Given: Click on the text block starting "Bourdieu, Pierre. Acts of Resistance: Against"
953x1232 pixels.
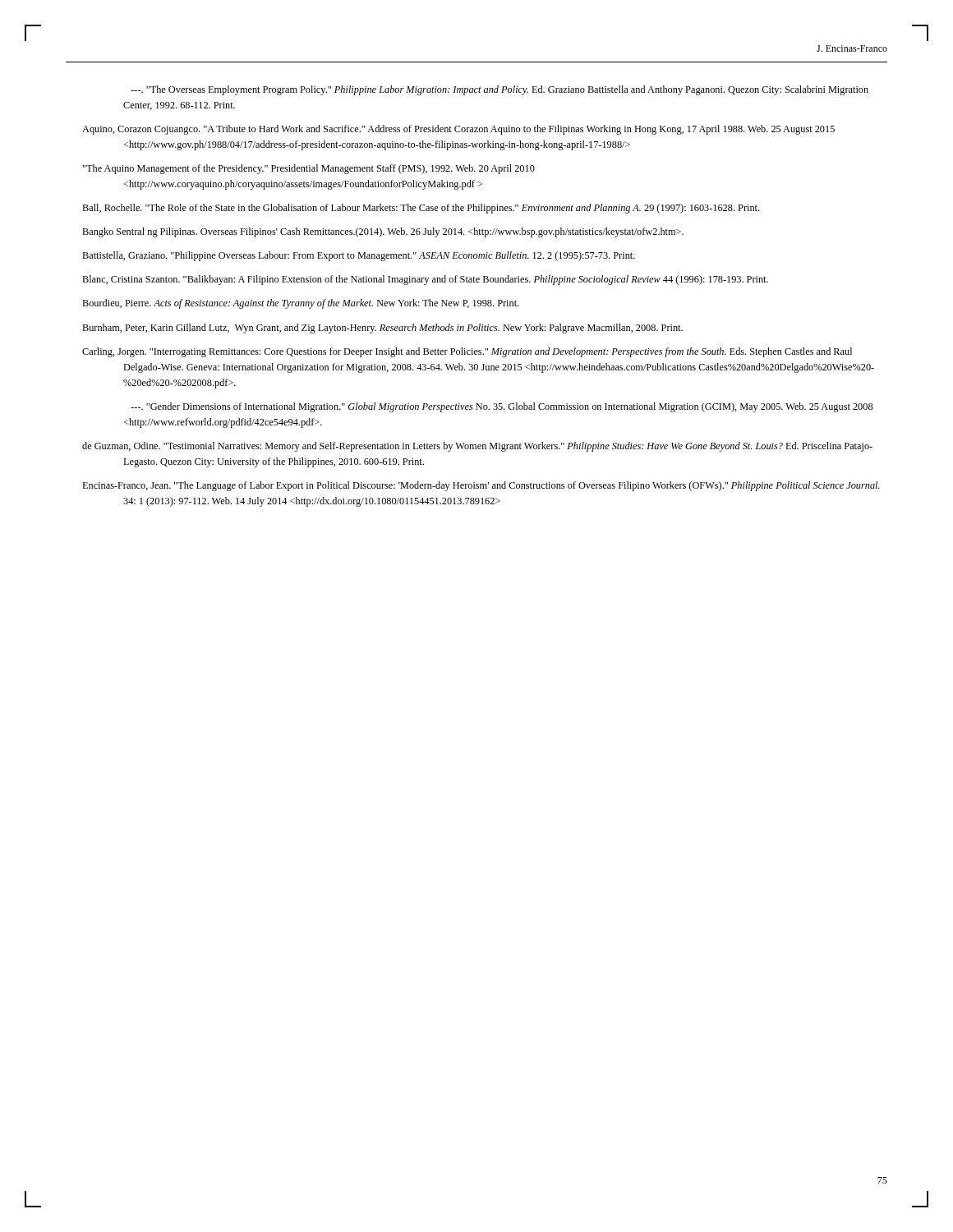Looking at the screenshot, I should pyautogui.click(x=301, y=303).
